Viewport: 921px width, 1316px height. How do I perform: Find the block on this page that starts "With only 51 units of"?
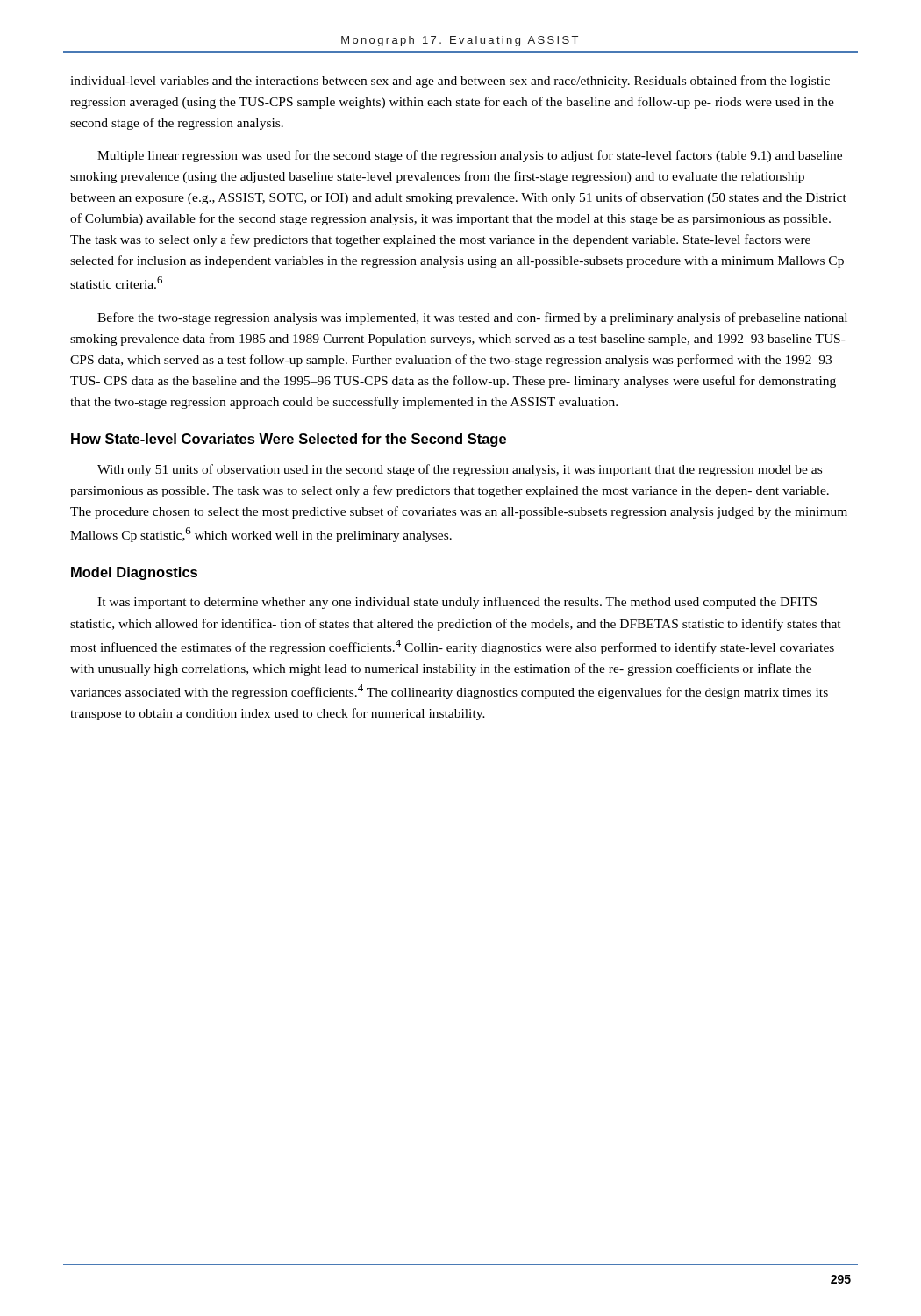[x=460, y=502]
